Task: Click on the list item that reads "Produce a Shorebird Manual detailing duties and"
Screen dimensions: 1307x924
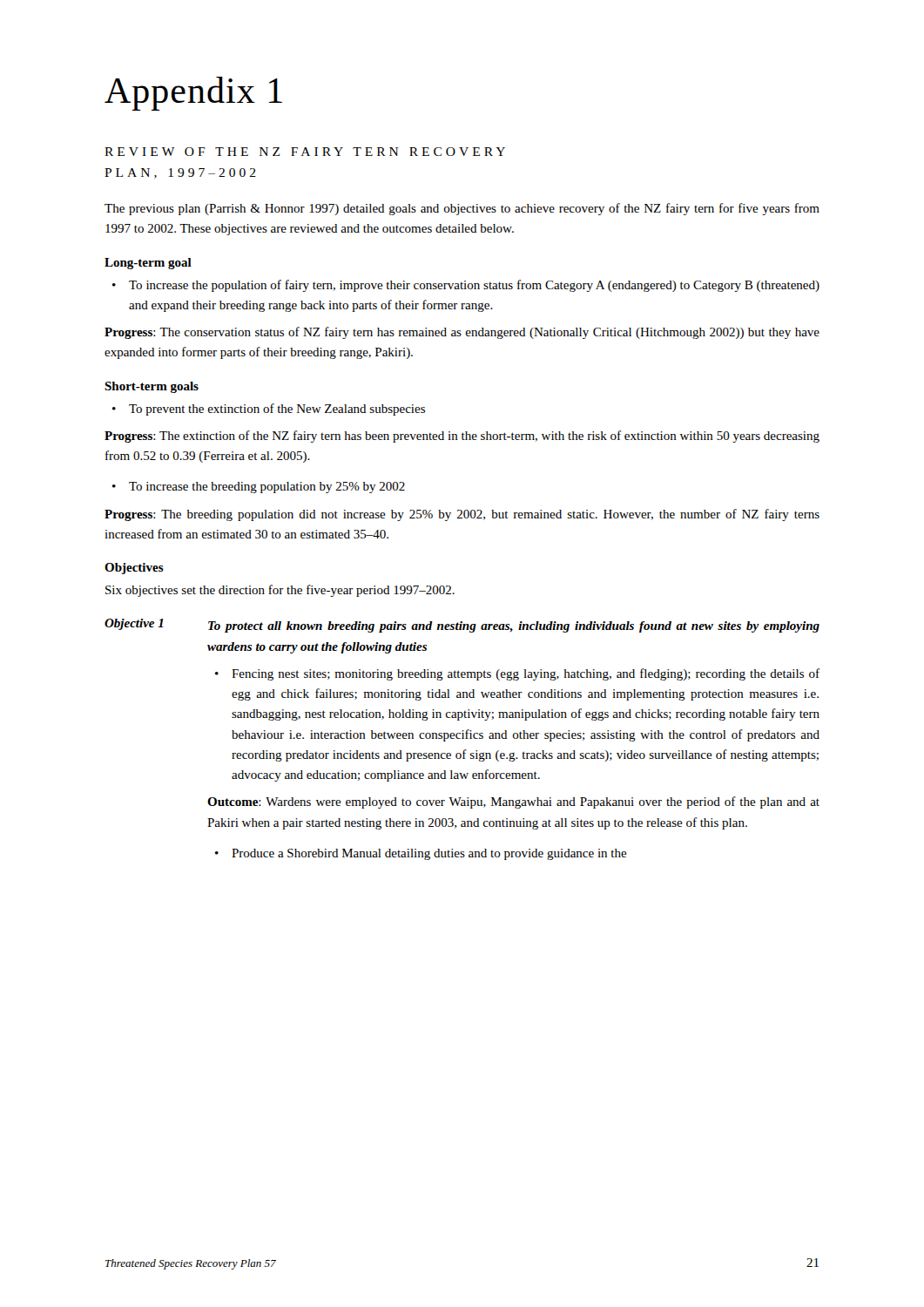Action: [429, 853]
